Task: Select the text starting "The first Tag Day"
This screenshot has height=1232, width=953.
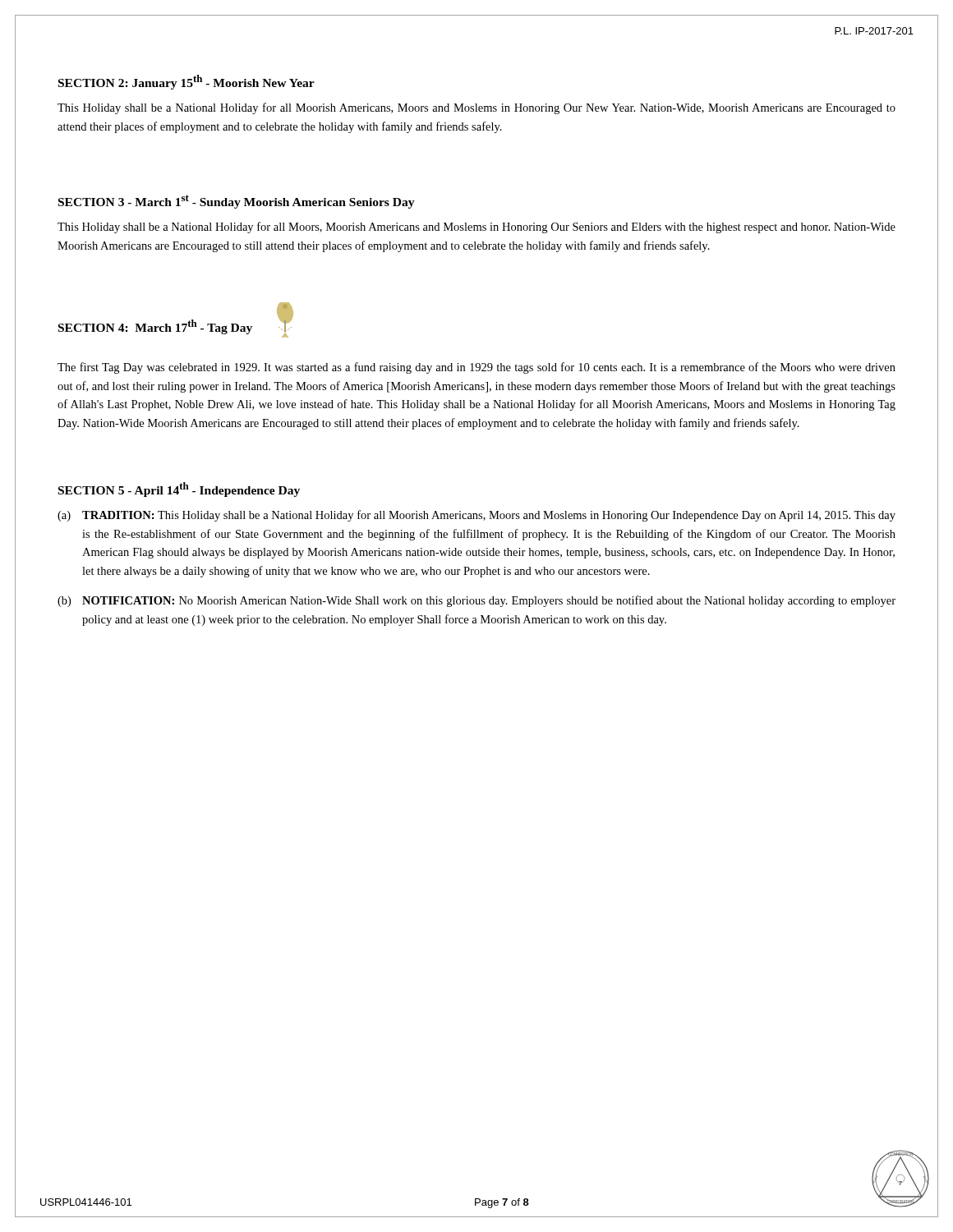Action: coord(476,395)
